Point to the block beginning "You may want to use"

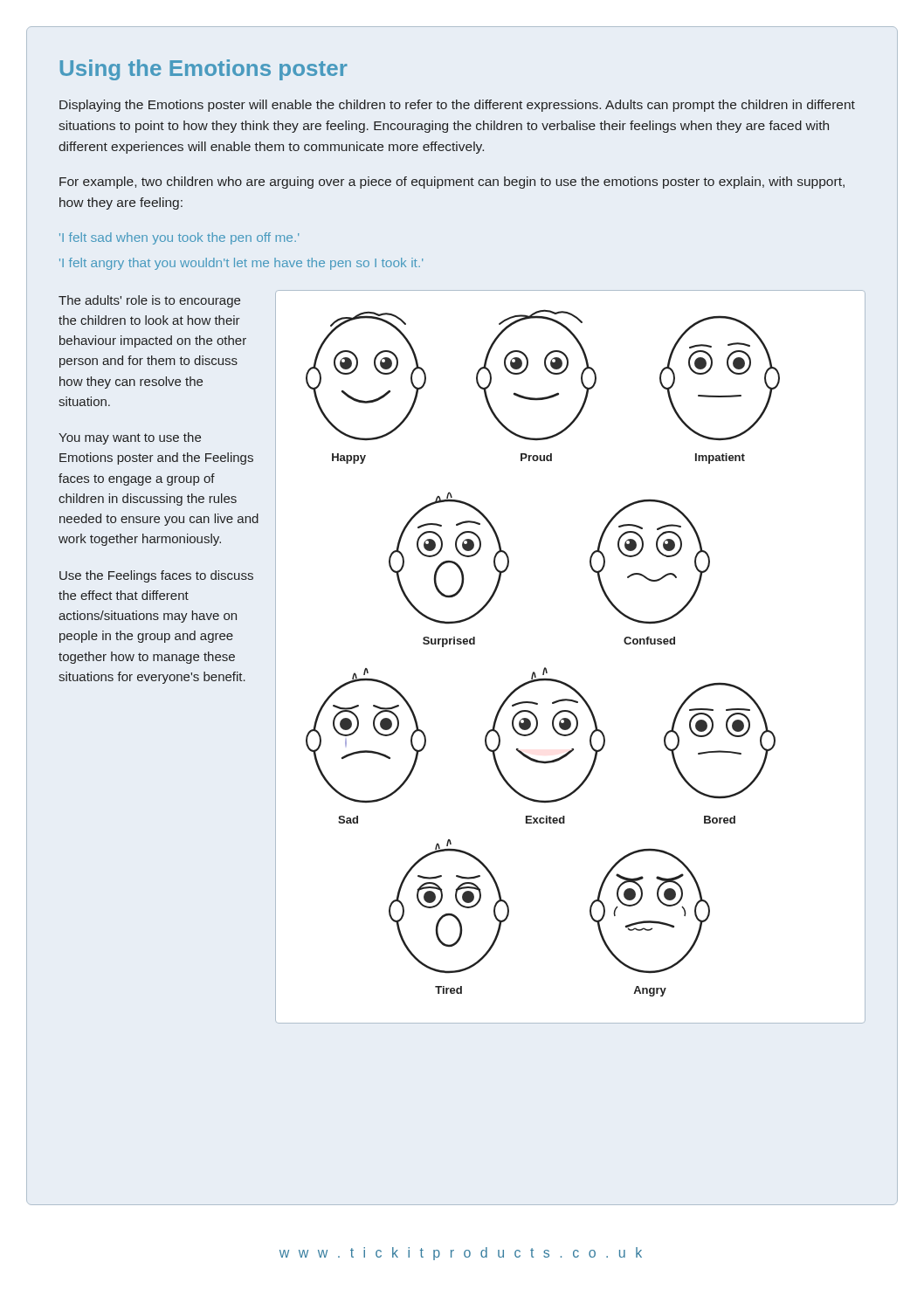click(159, 488)
